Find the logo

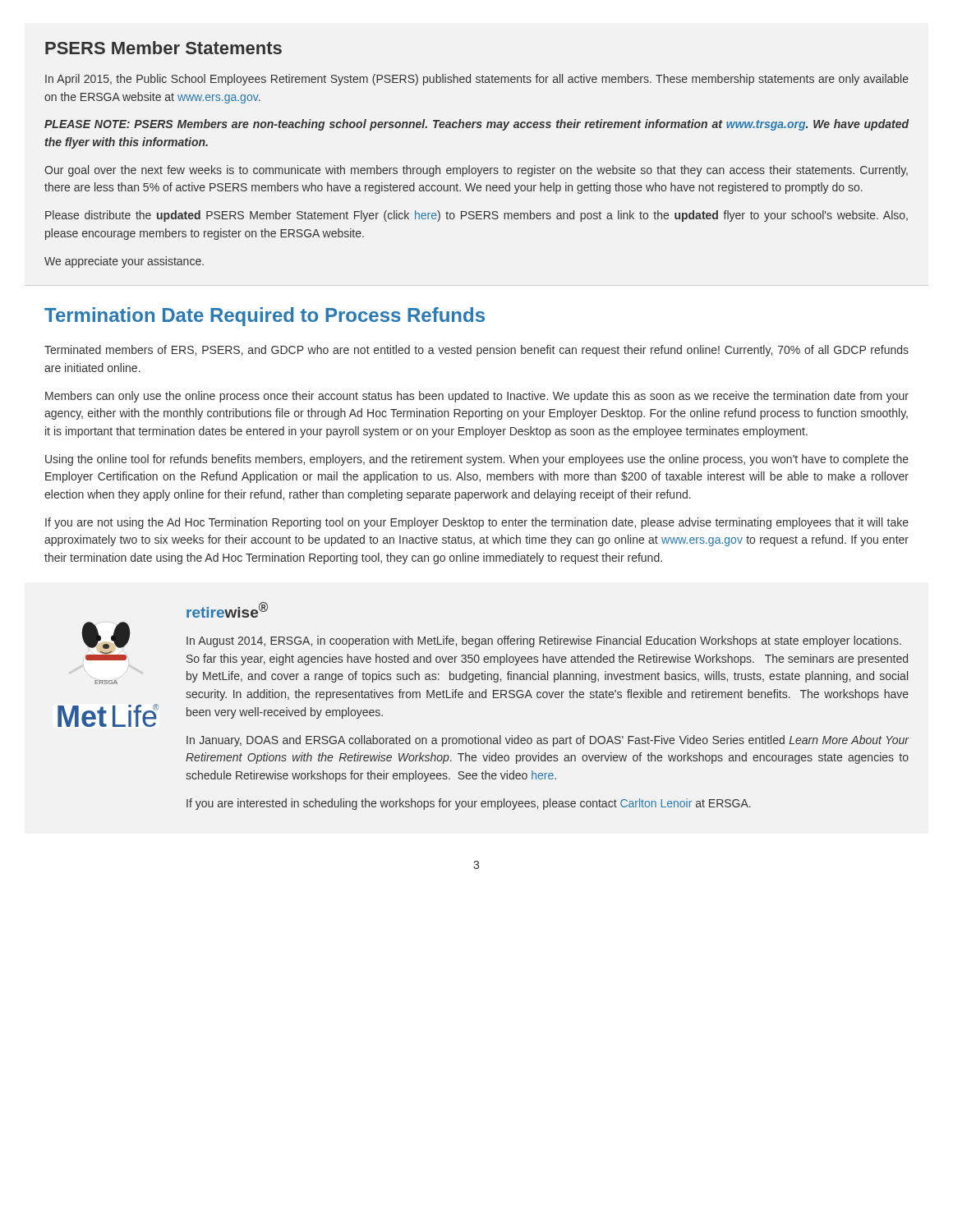point(106,706)
